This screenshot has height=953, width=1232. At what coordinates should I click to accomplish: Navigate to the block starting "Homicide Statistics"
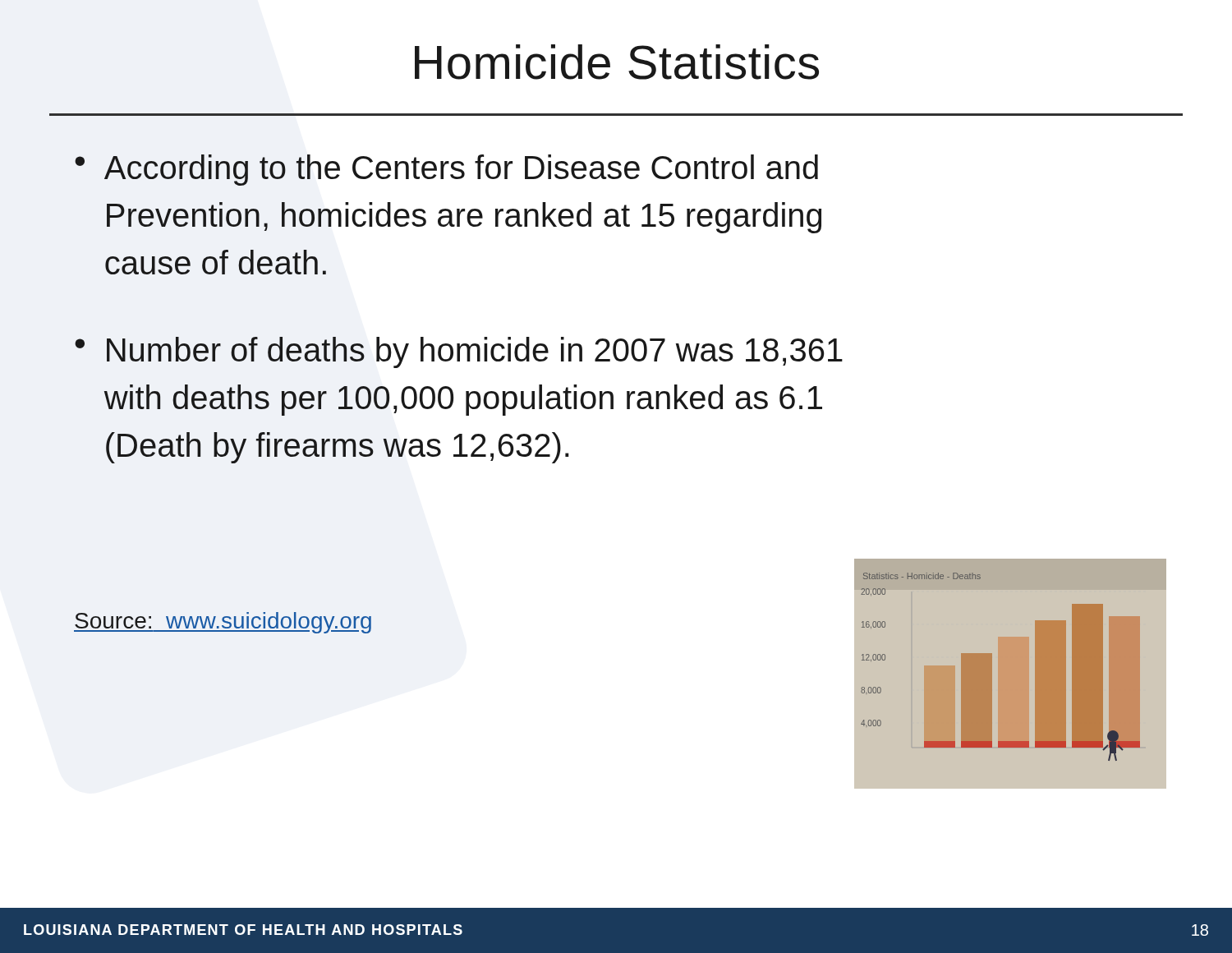tap(616, 62)
